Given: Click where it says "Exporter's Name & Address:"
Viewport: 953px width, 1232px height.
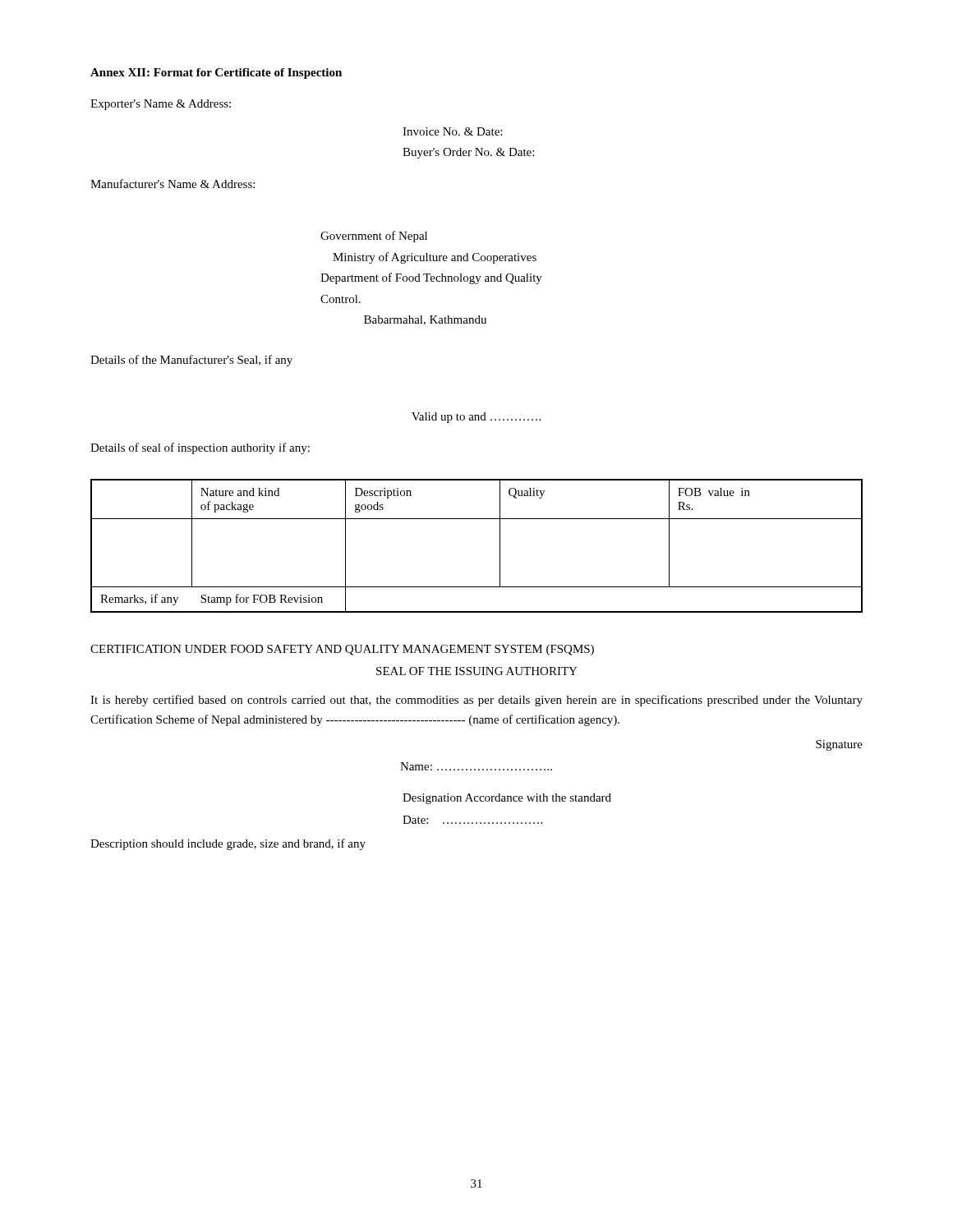Looking at the screenshot, I should (x=161, y=103).
